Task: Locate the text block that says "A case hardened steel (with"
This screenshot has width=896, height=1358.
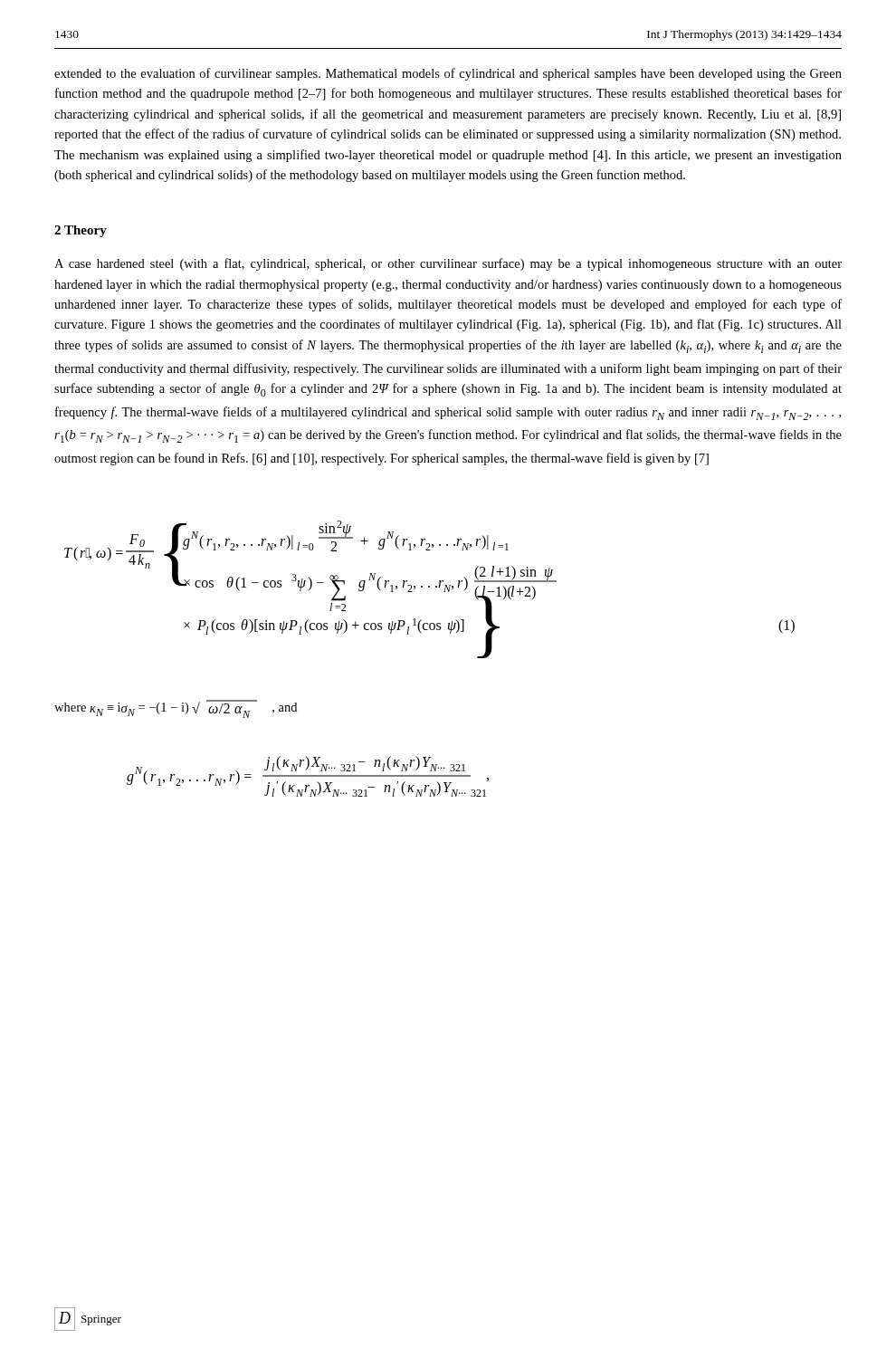Action: click(x=448, y=361)
